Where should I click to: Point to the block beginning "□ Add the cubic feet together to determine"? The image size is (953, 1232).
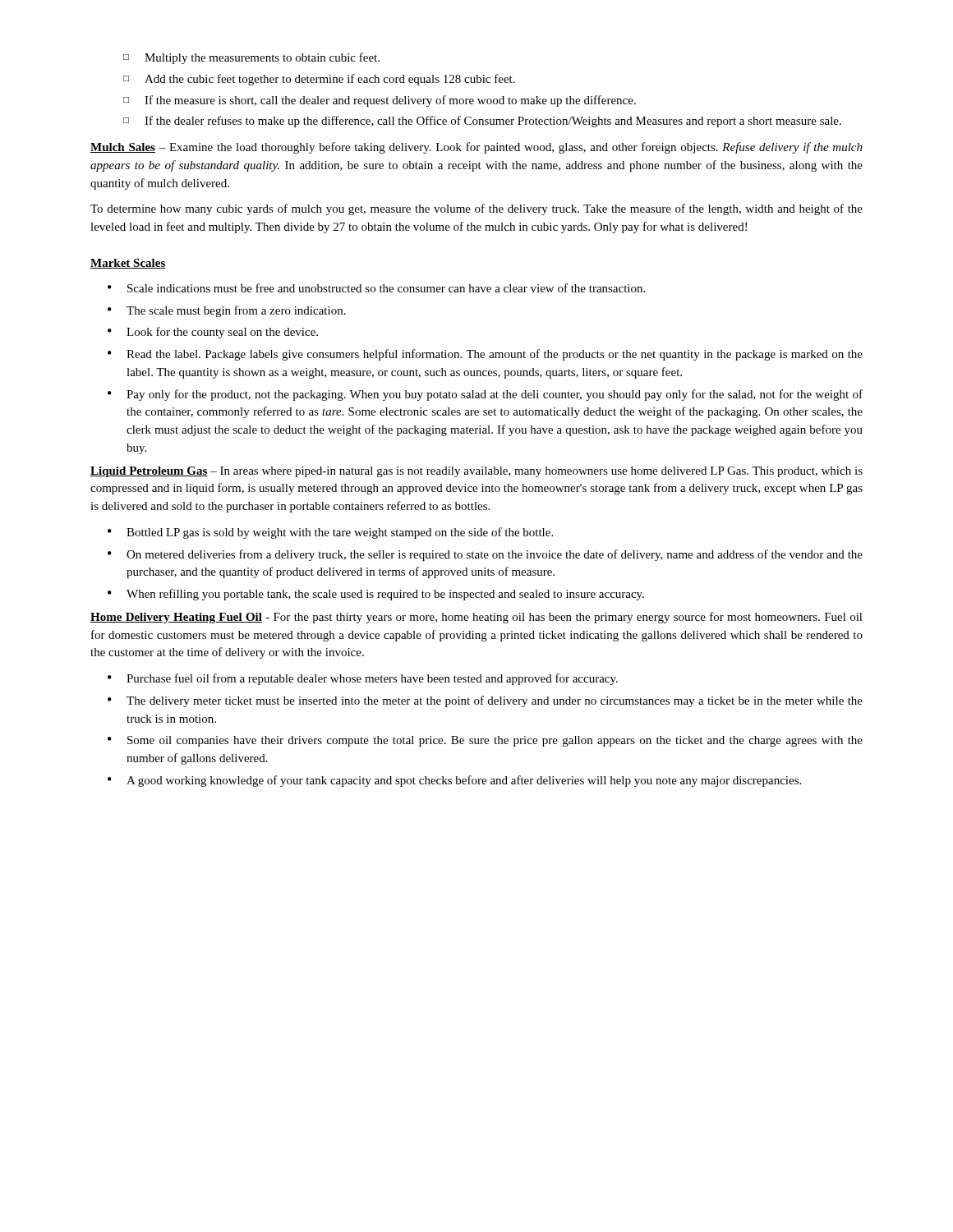coord(493,79)
